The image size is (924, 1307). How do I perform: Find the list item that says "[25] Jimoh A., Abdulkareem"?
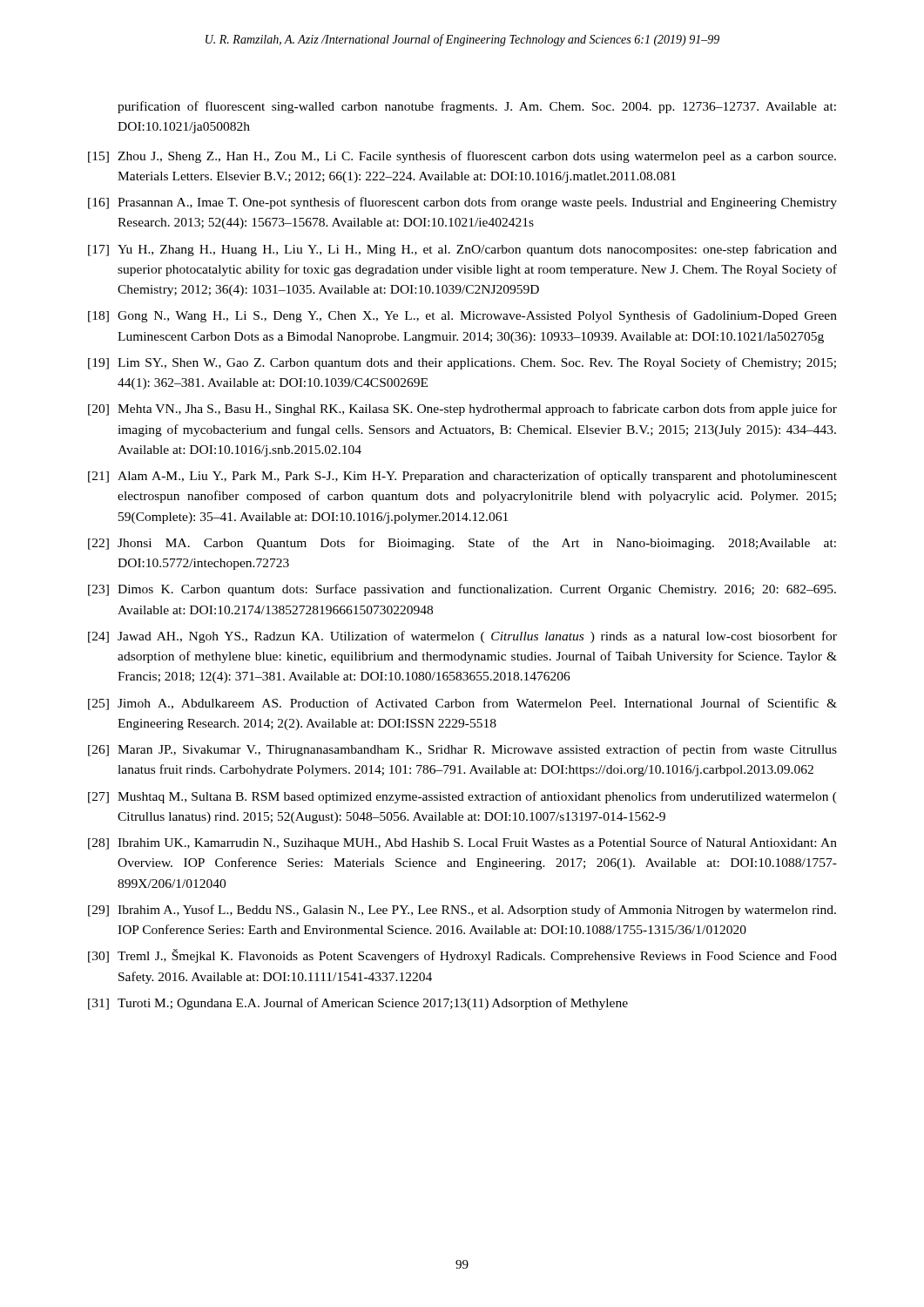point(462,713)
